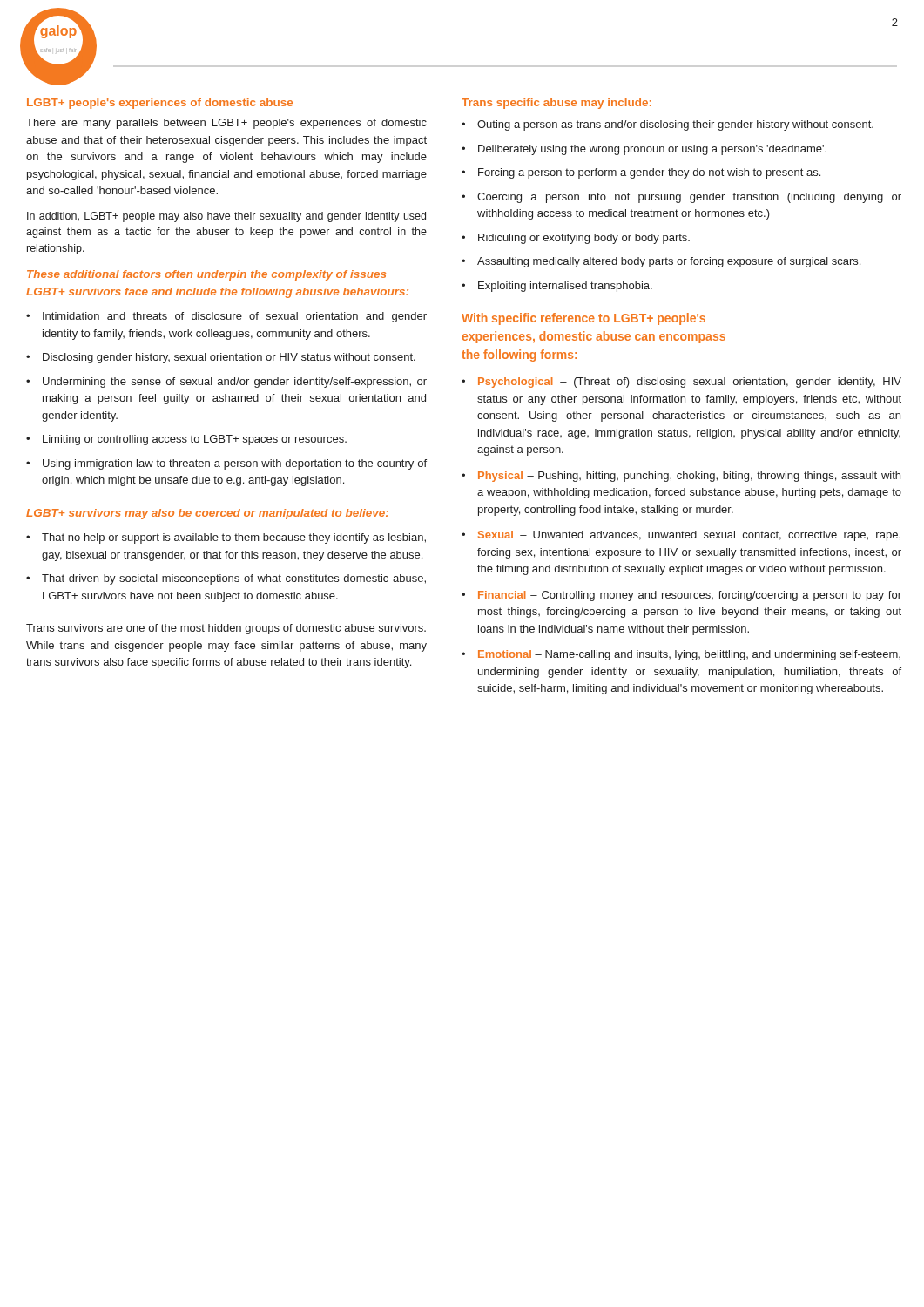924x1307 pixels.
Task: Locate the passage starting "Exploiting internalised transphobia."
Action: [x=565, y=285]
